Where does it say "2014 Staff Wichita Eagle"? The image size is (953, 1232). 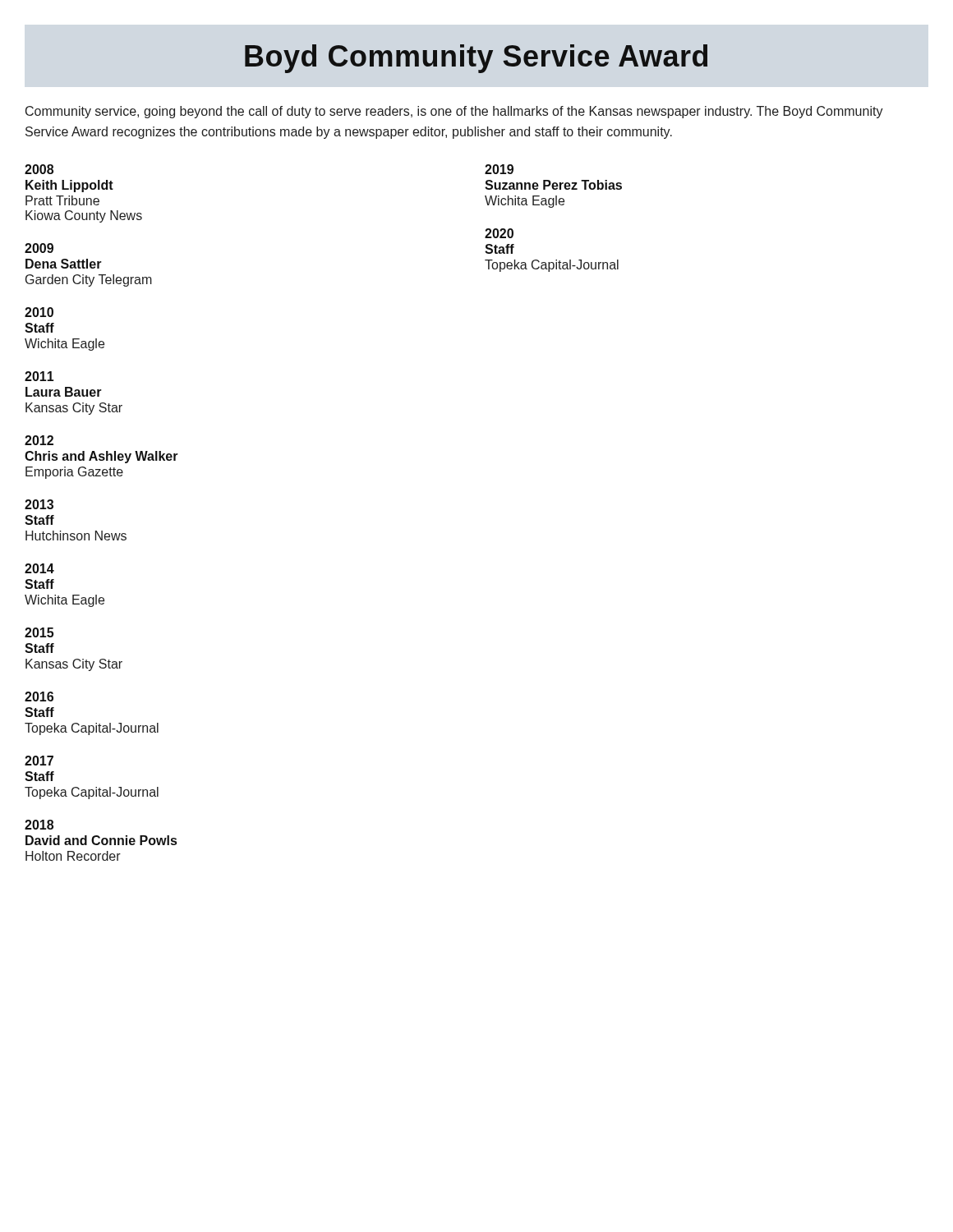(x=39, y=568)
